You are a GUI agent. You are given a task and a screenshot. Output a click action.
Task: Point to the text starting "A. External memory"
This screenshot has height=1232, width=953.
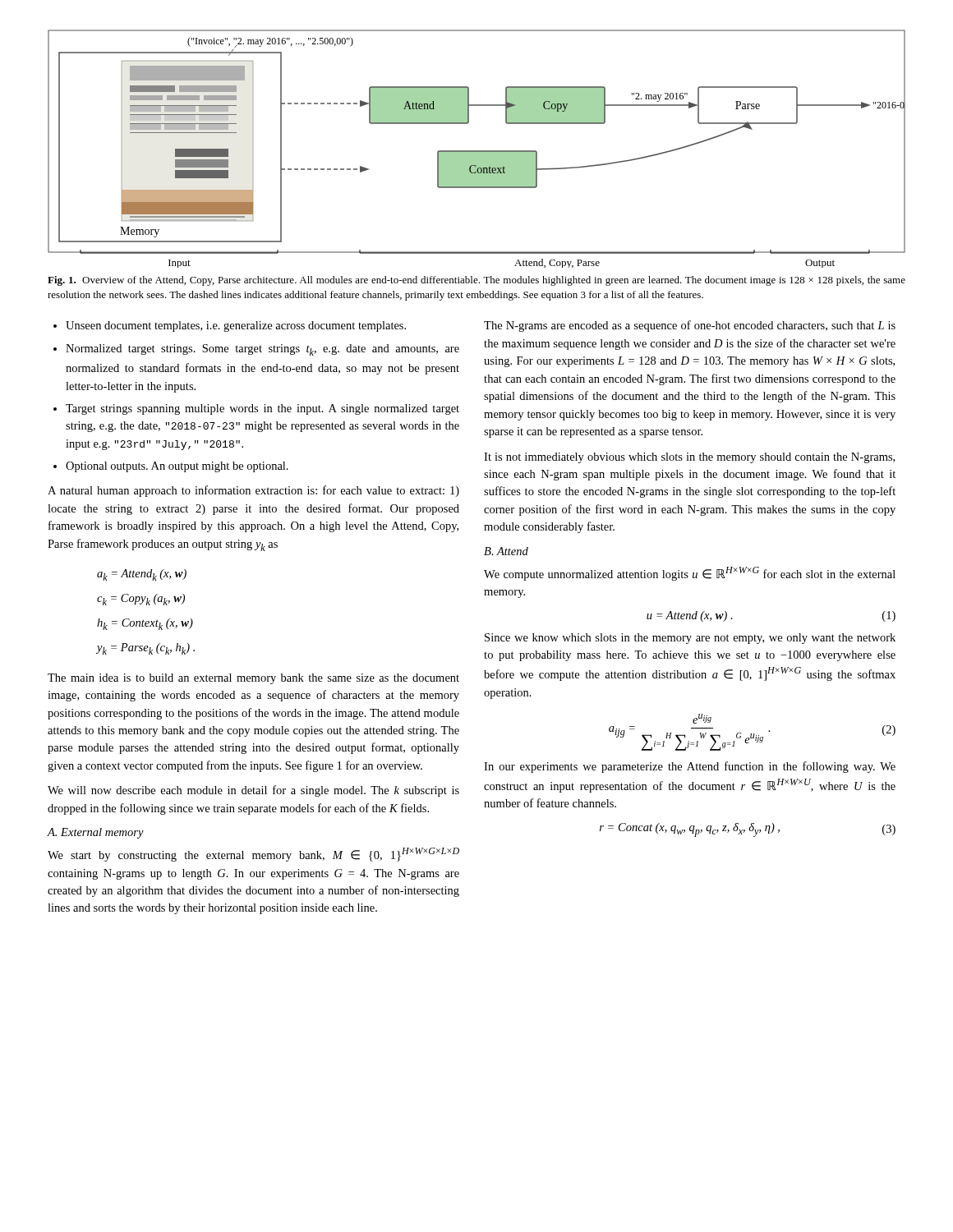click(x=95, y=832)
